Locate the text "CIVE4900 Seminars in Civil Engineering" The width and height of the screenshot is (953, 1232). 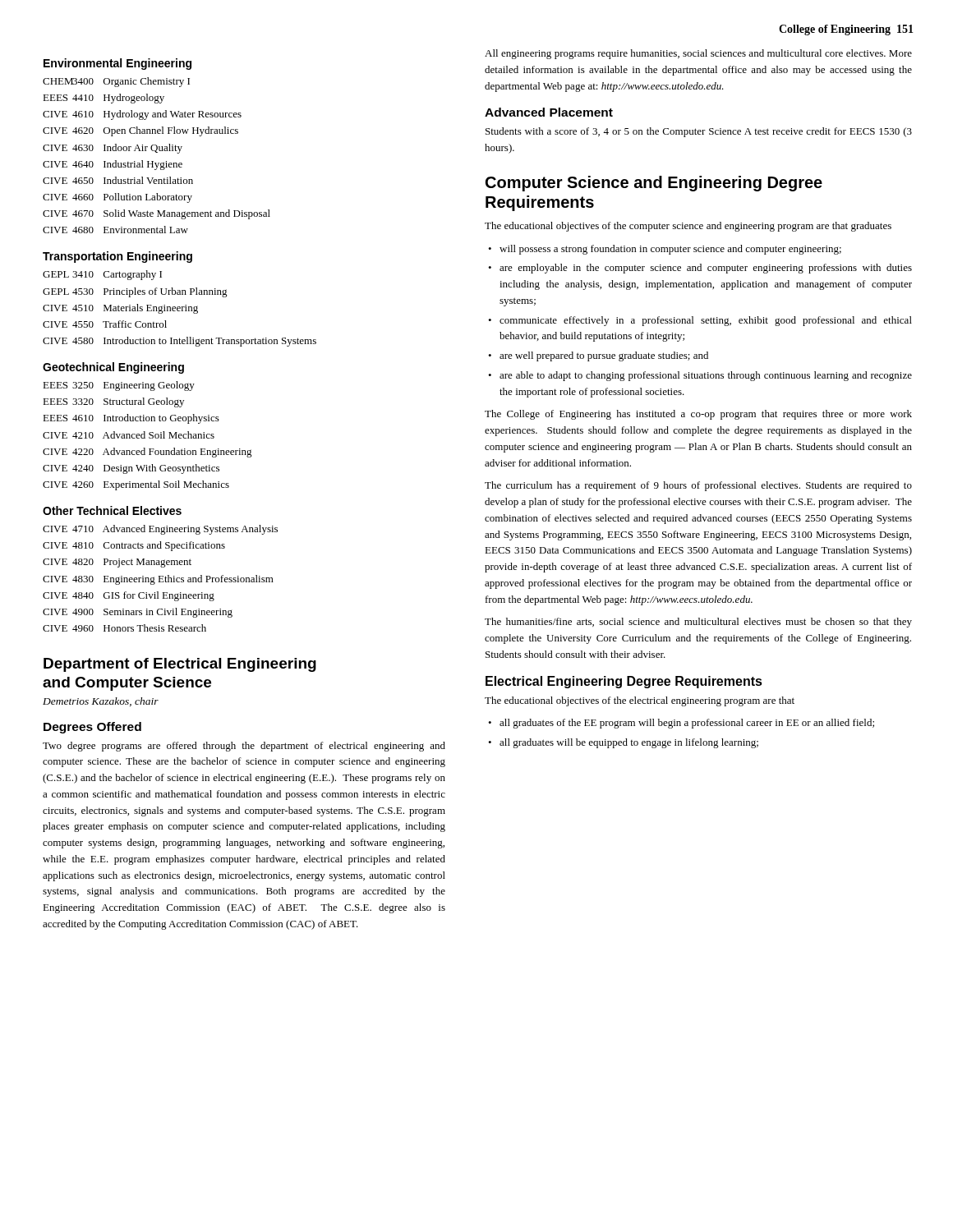(x=138, y=612)
